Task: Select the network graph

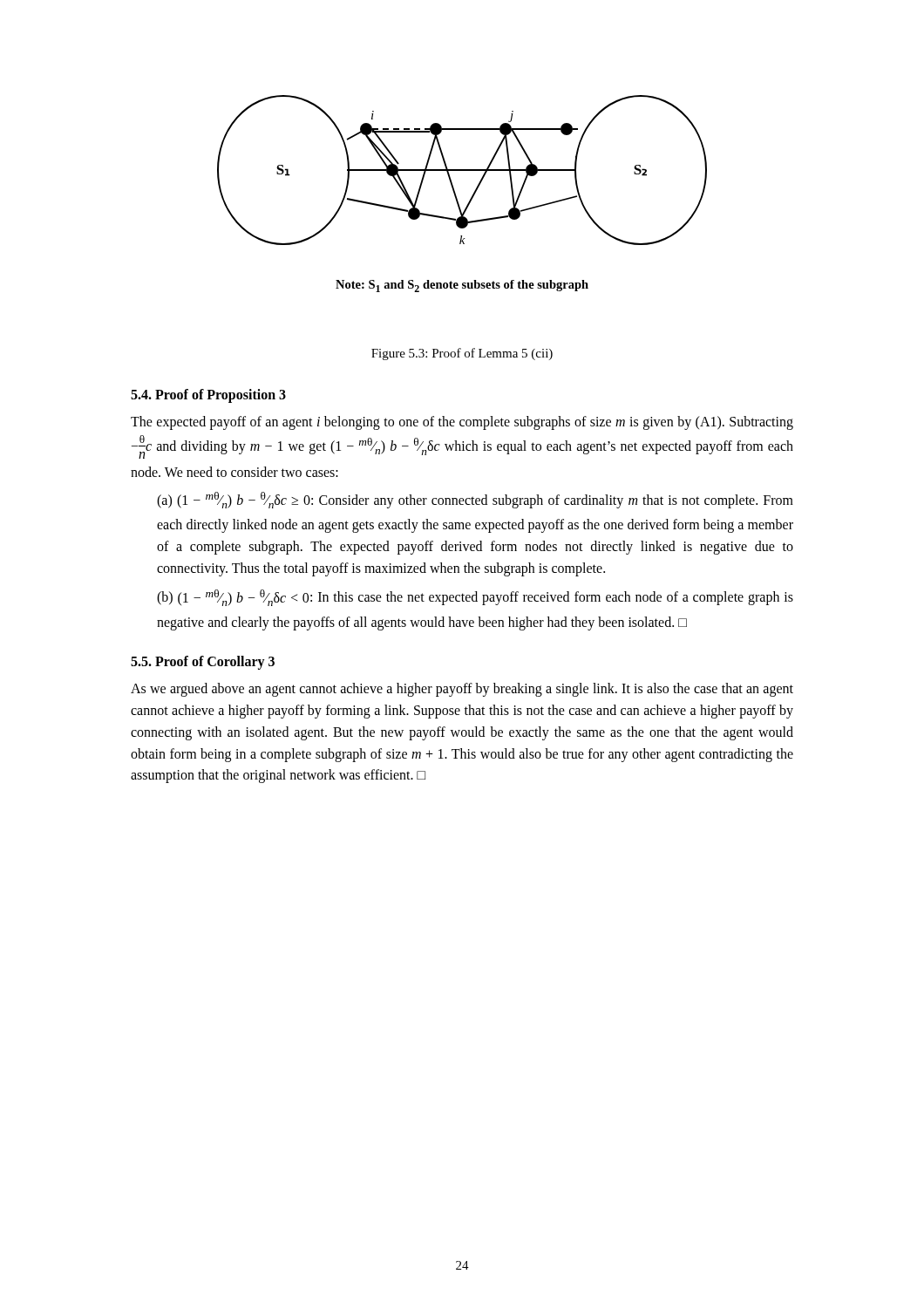Action: click(462, 186)
